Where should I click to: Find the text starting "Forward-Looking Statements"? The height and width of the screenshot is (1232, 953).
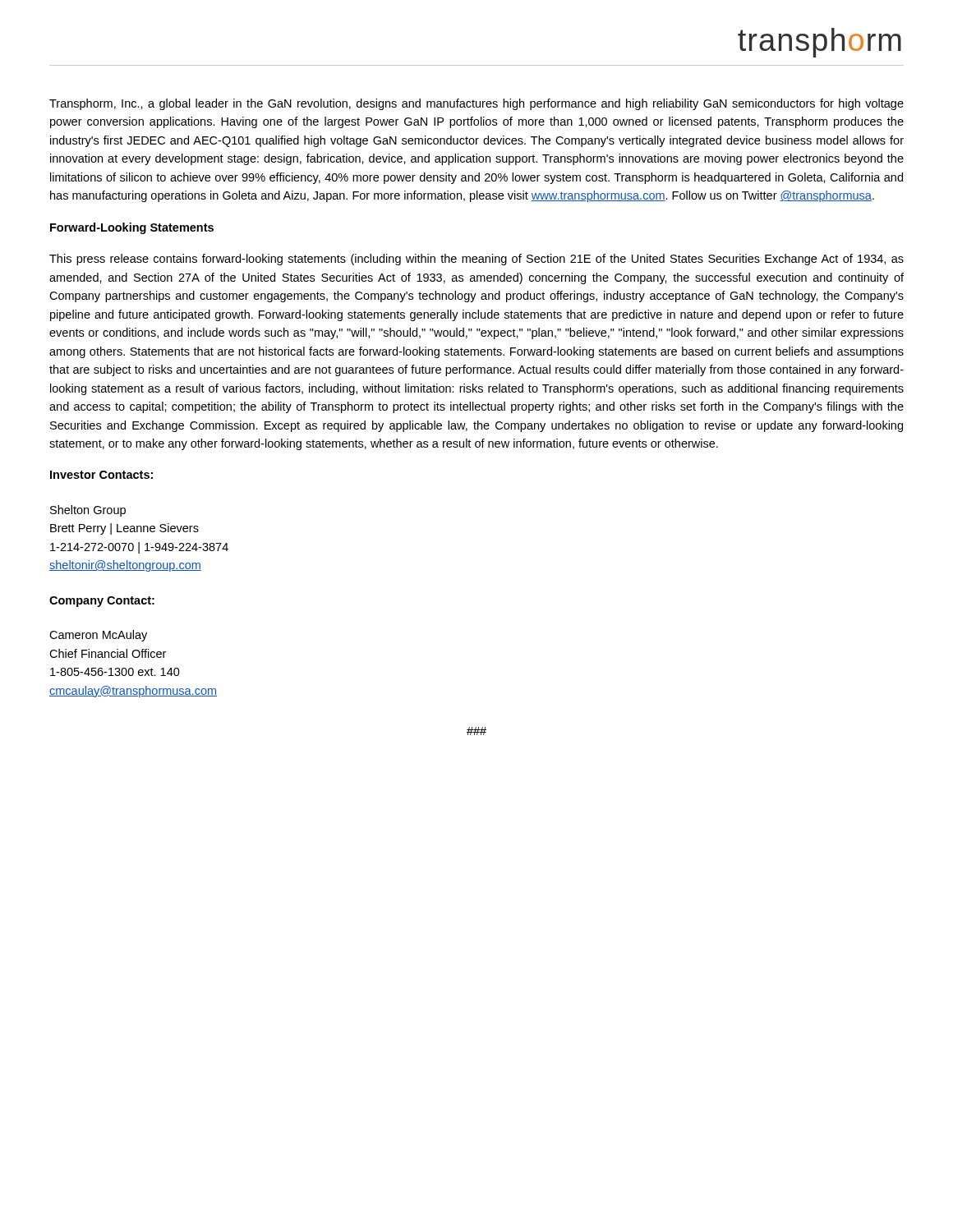[x=132, y=228]
